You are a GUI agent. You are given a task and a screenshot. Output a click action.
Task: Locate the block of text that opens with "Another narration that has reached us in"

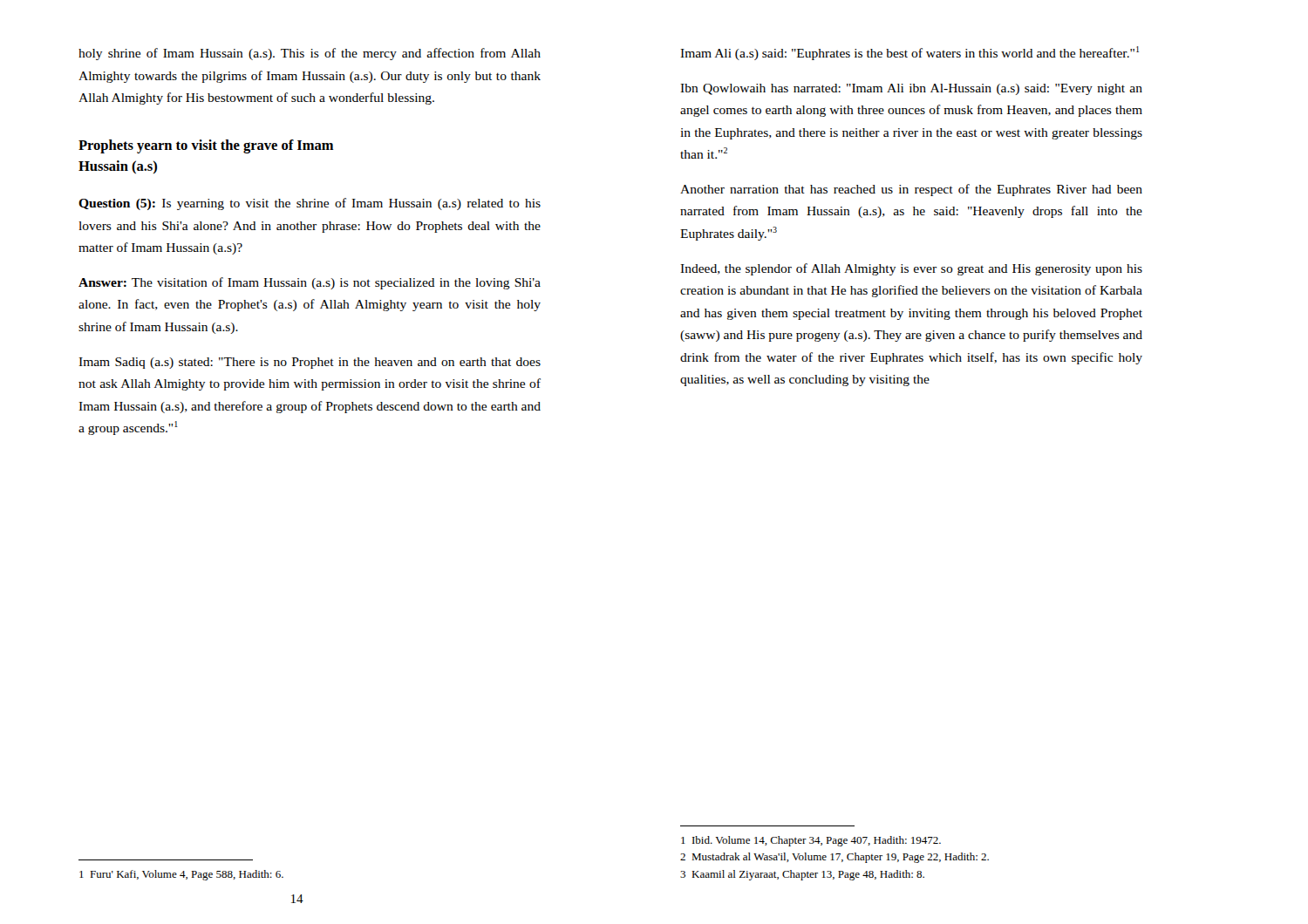[x=911, y=211]
